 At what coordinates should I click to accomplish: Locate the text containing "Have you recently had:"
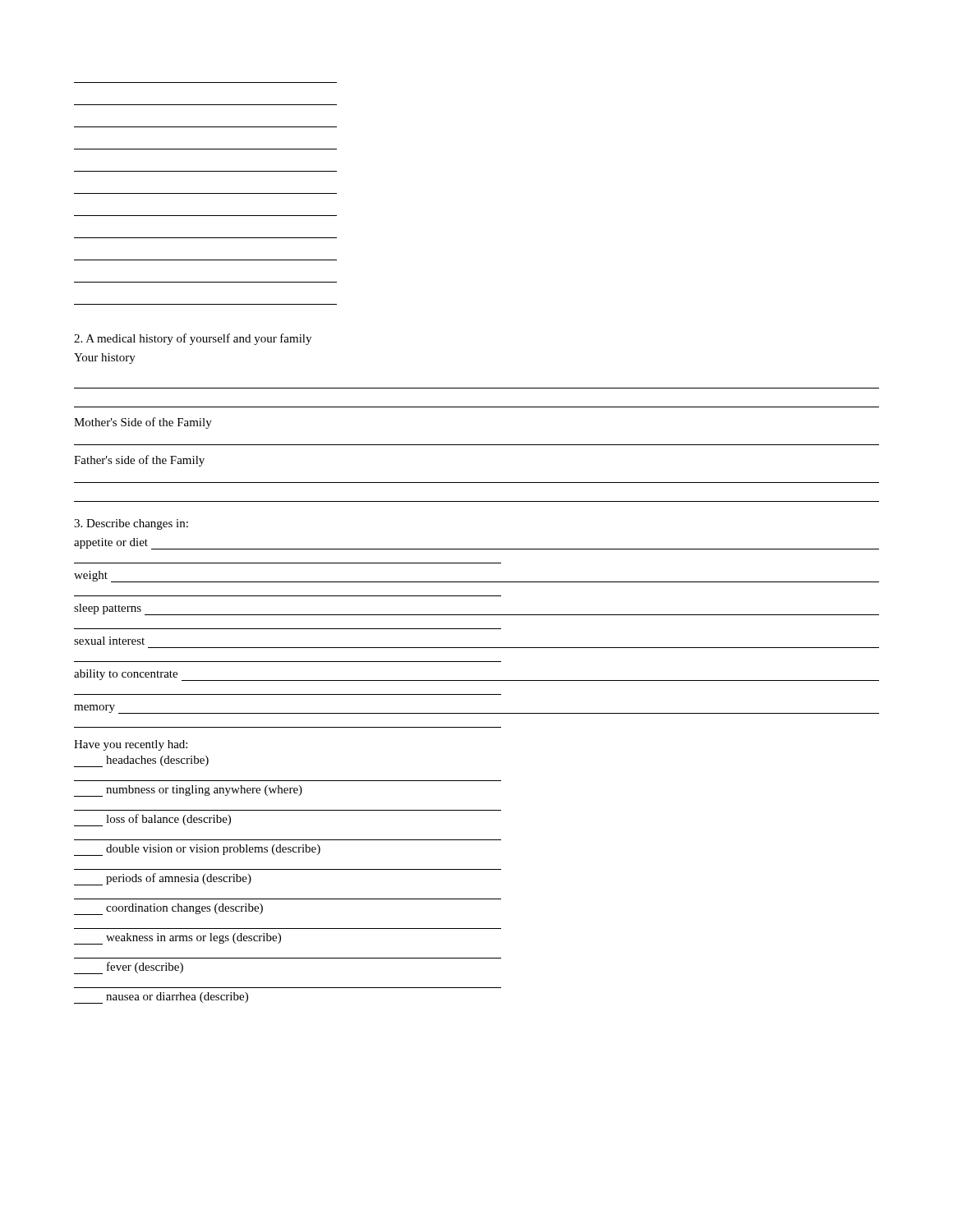[x=131, y=744]
